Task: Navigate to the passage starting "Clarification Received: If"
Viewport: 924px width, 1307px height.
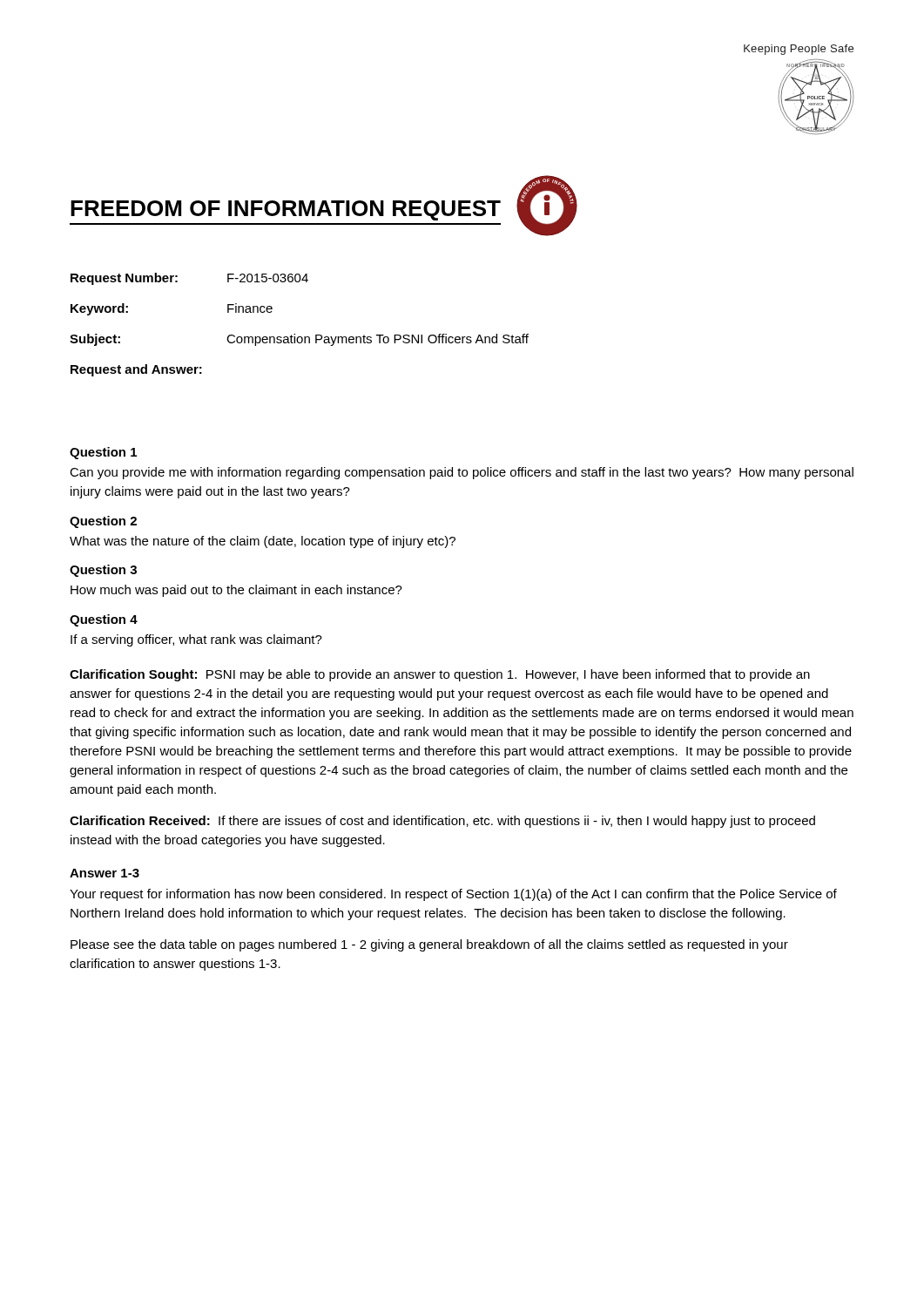Action: (x=443, y=830)
